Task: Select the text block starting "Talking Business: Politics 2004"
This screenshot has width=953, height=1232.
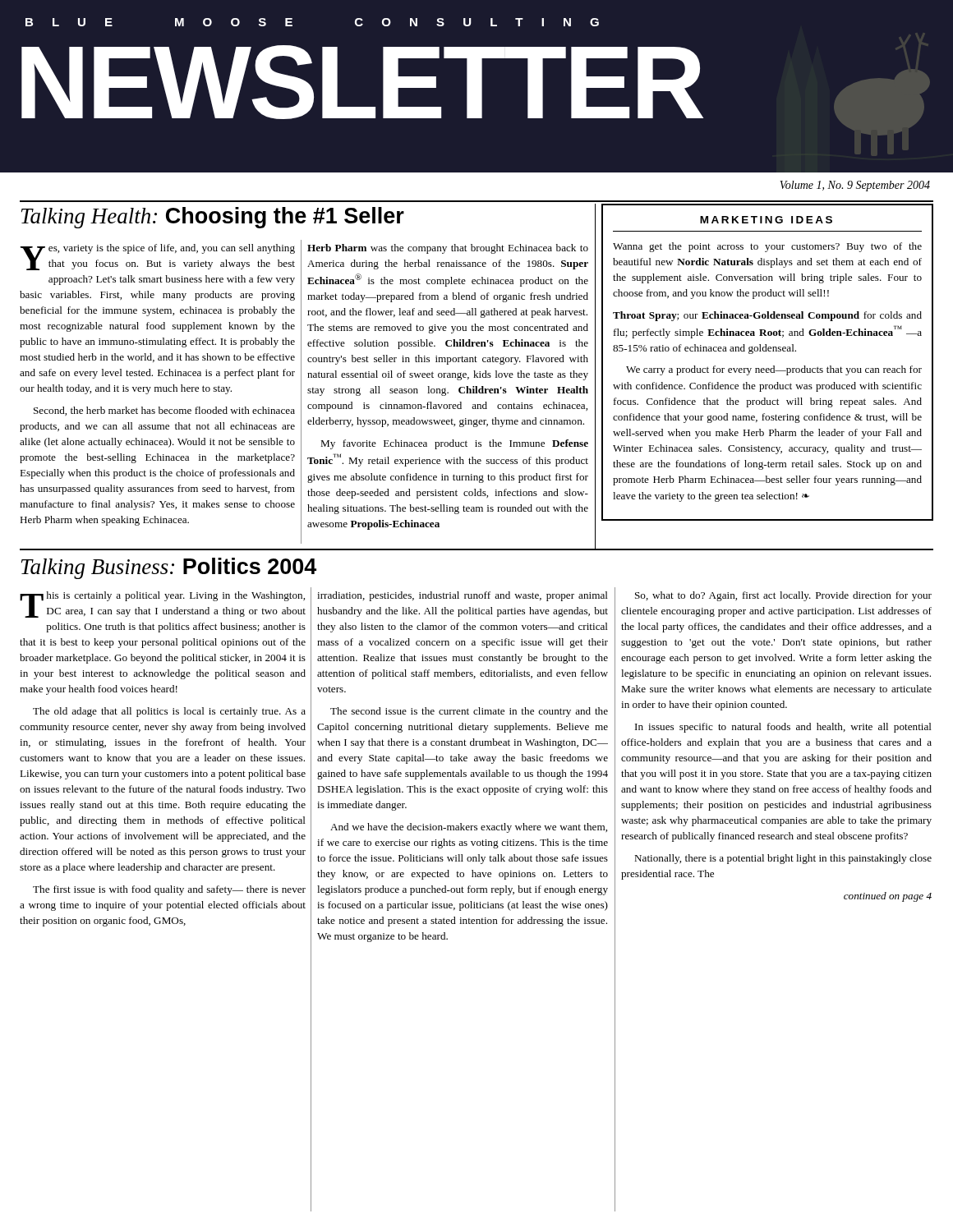Action: [x=168, y=567]
